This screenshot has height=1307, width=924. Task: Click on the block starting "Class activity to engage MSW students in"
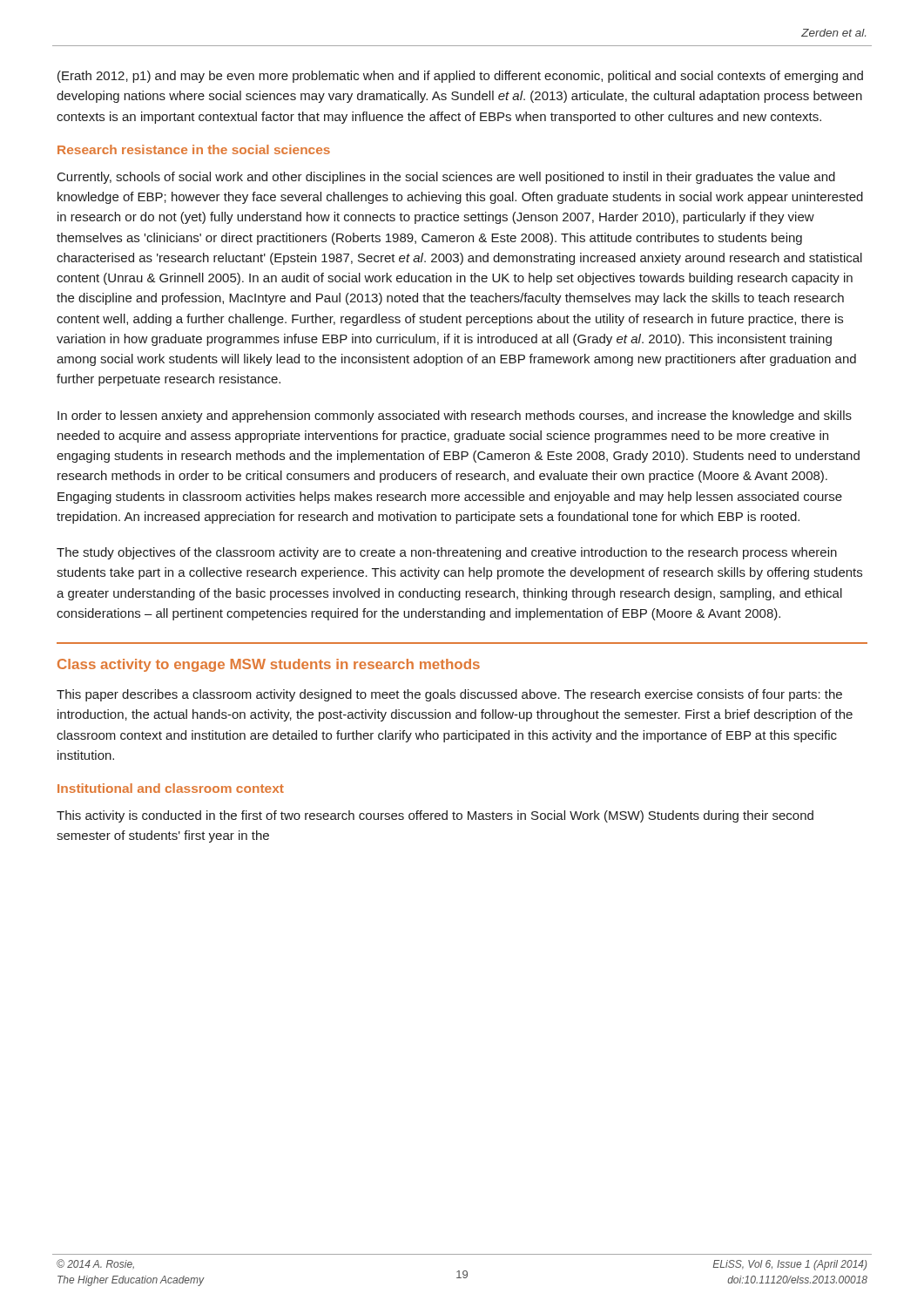pyautogui.click(x=268, y=664)
